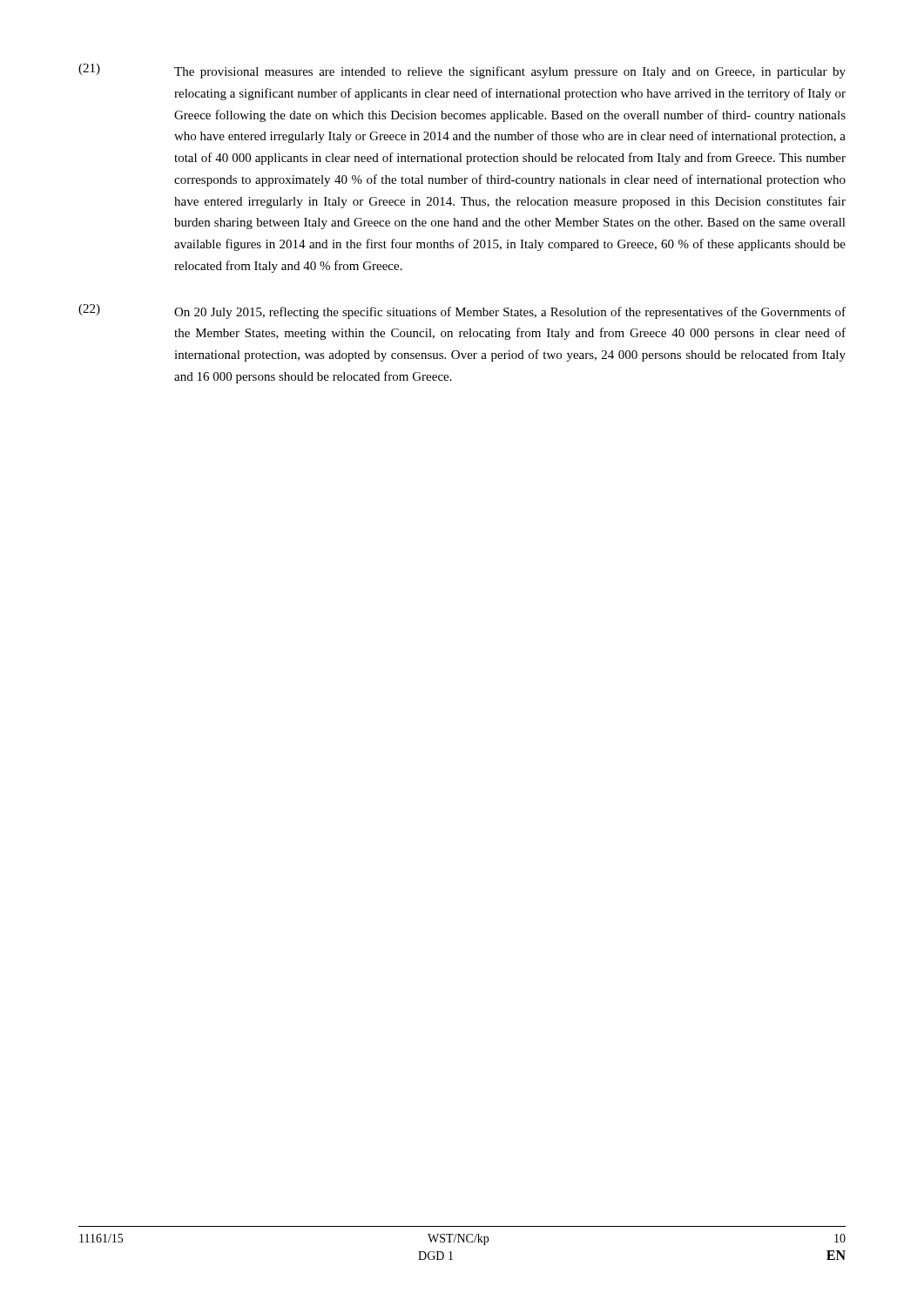Point to the block beginning "(21) The provisional measures are intended"

pos(462,169)
